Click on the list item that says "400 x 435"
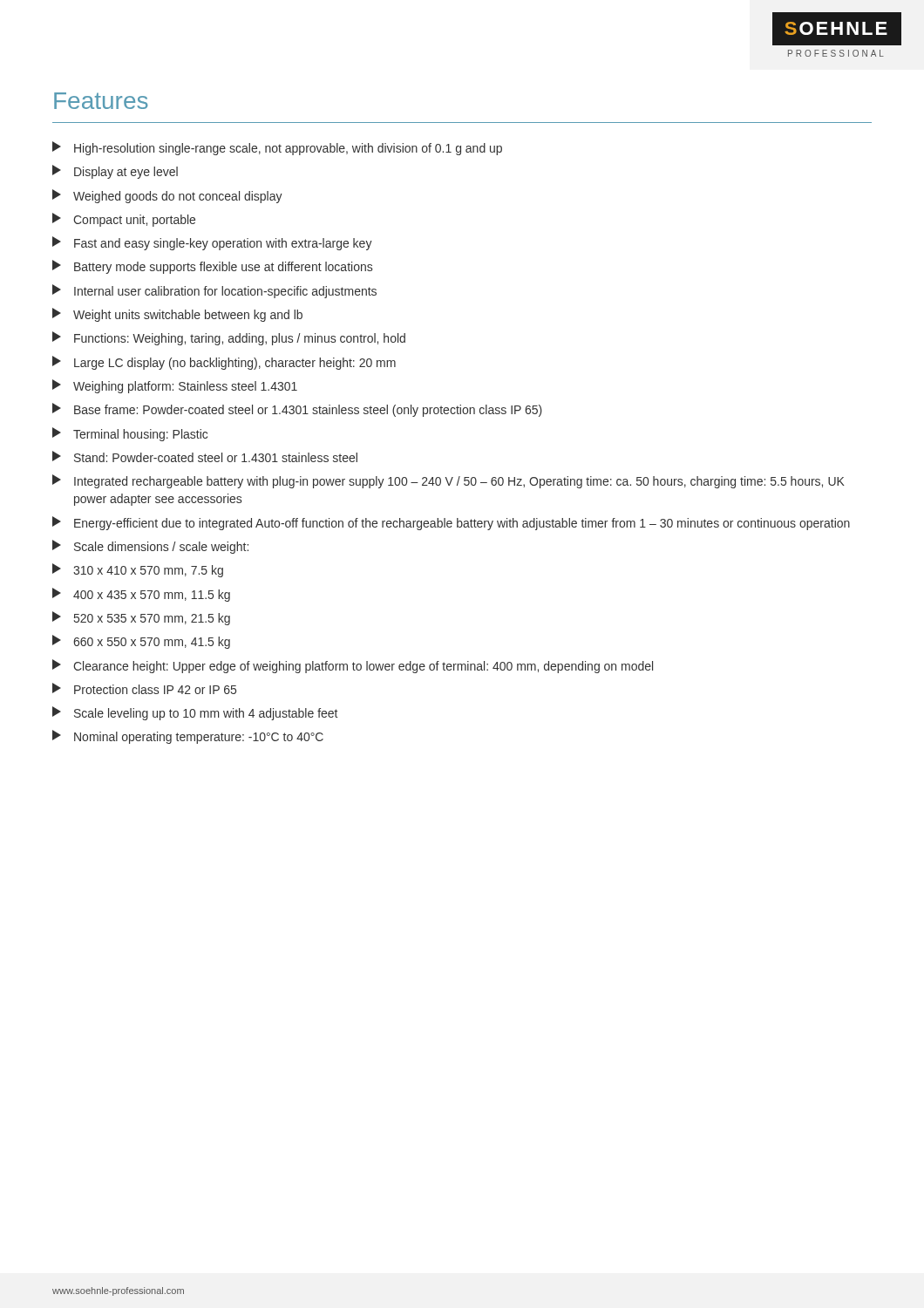This screenshot has width=924, height=1308. click(141, 595)
